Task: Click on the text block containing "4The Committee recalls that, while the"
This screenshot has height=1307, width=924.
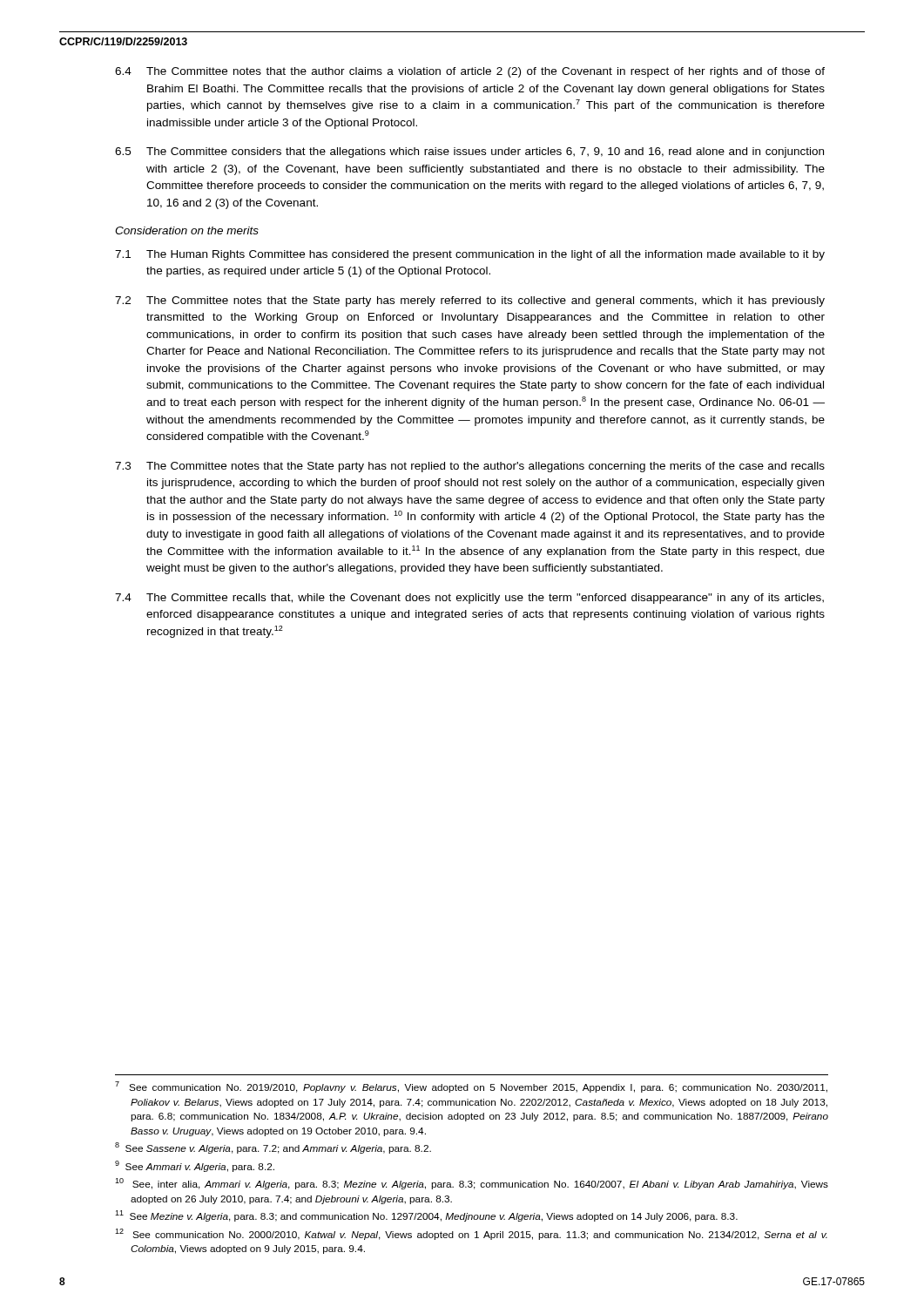Action: 470,614
